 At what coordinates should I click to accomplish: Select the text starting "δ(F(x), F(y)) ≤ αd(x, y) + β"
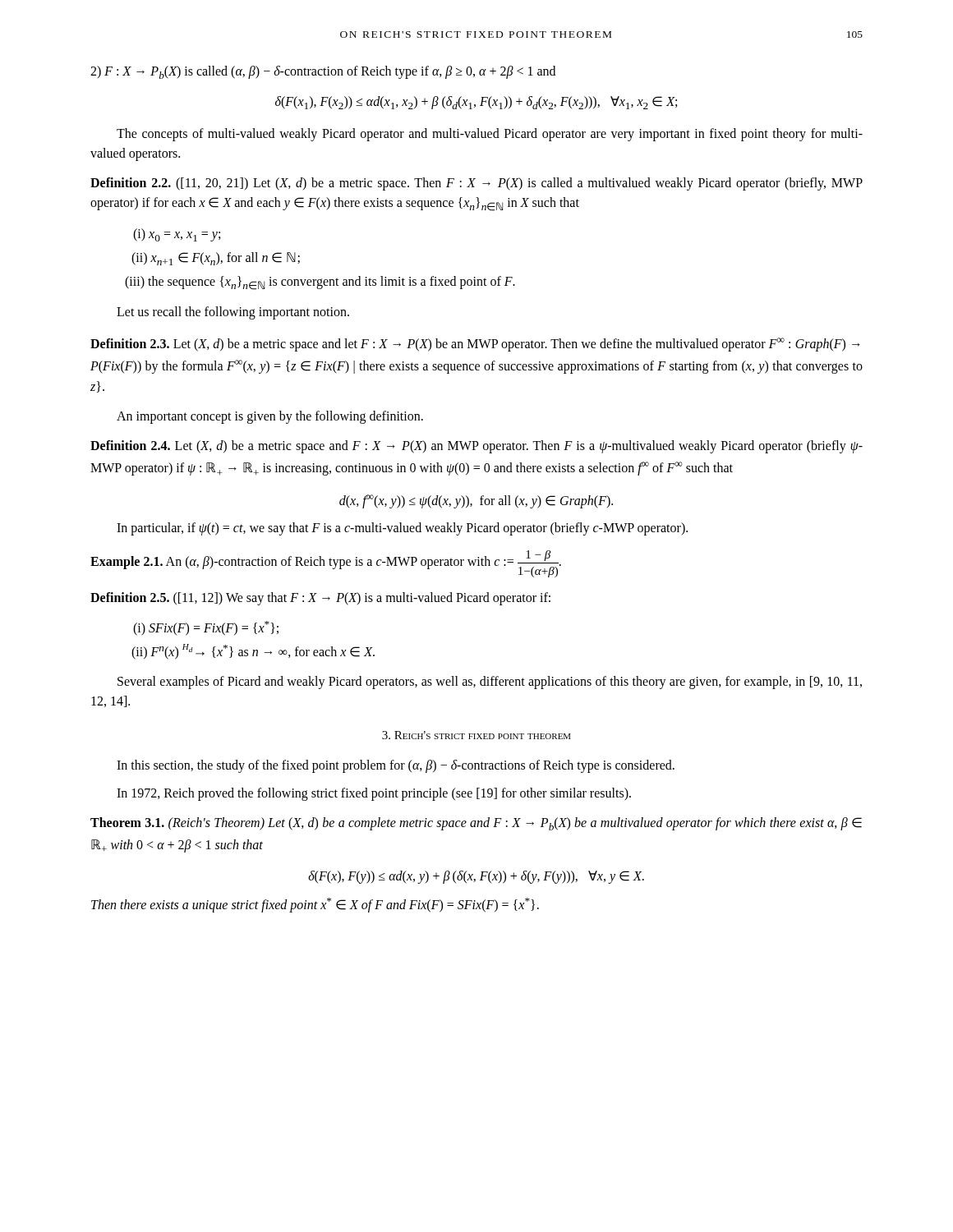pos(476,876)
